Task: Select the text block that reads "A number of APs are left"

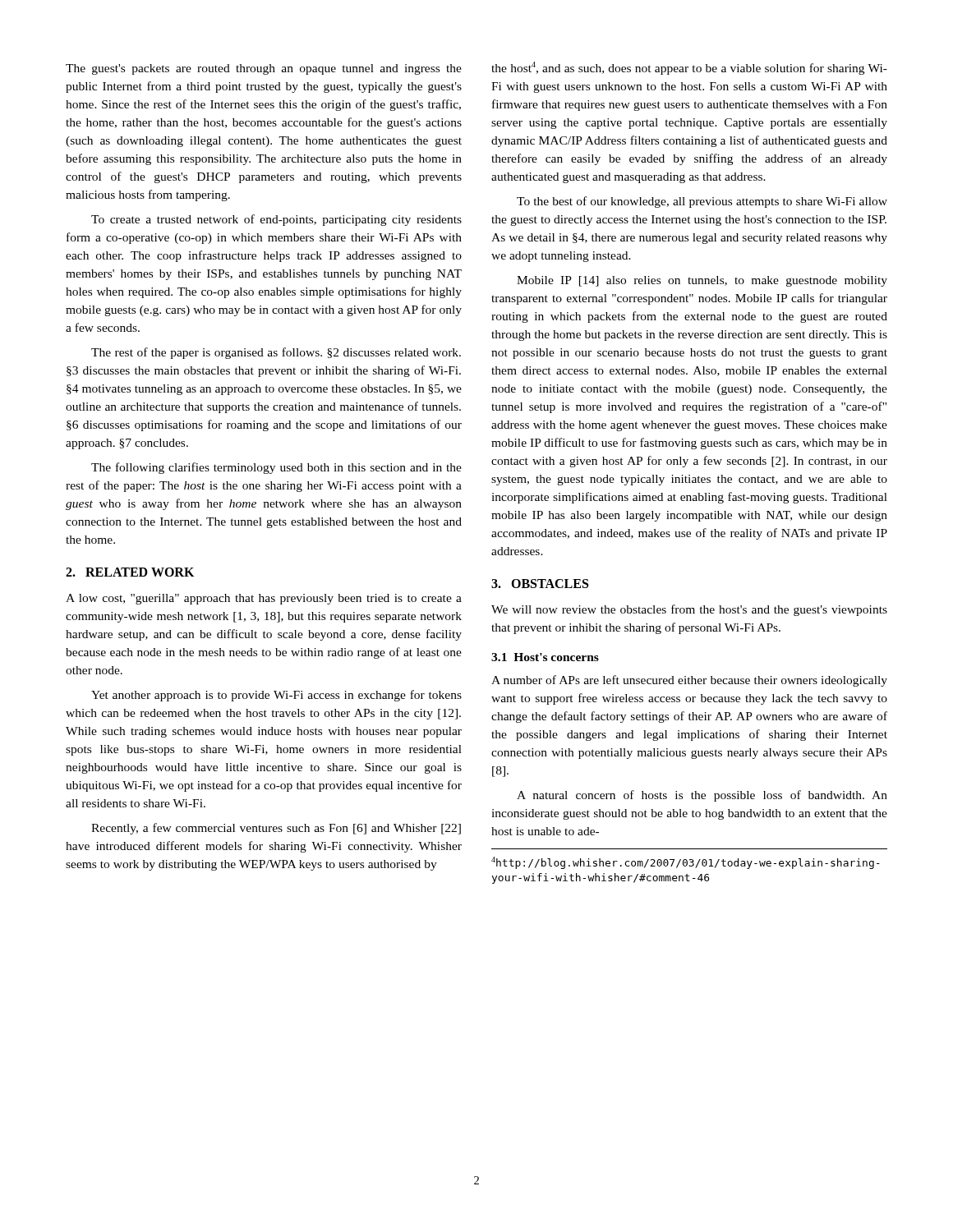Action: point(689,725)
